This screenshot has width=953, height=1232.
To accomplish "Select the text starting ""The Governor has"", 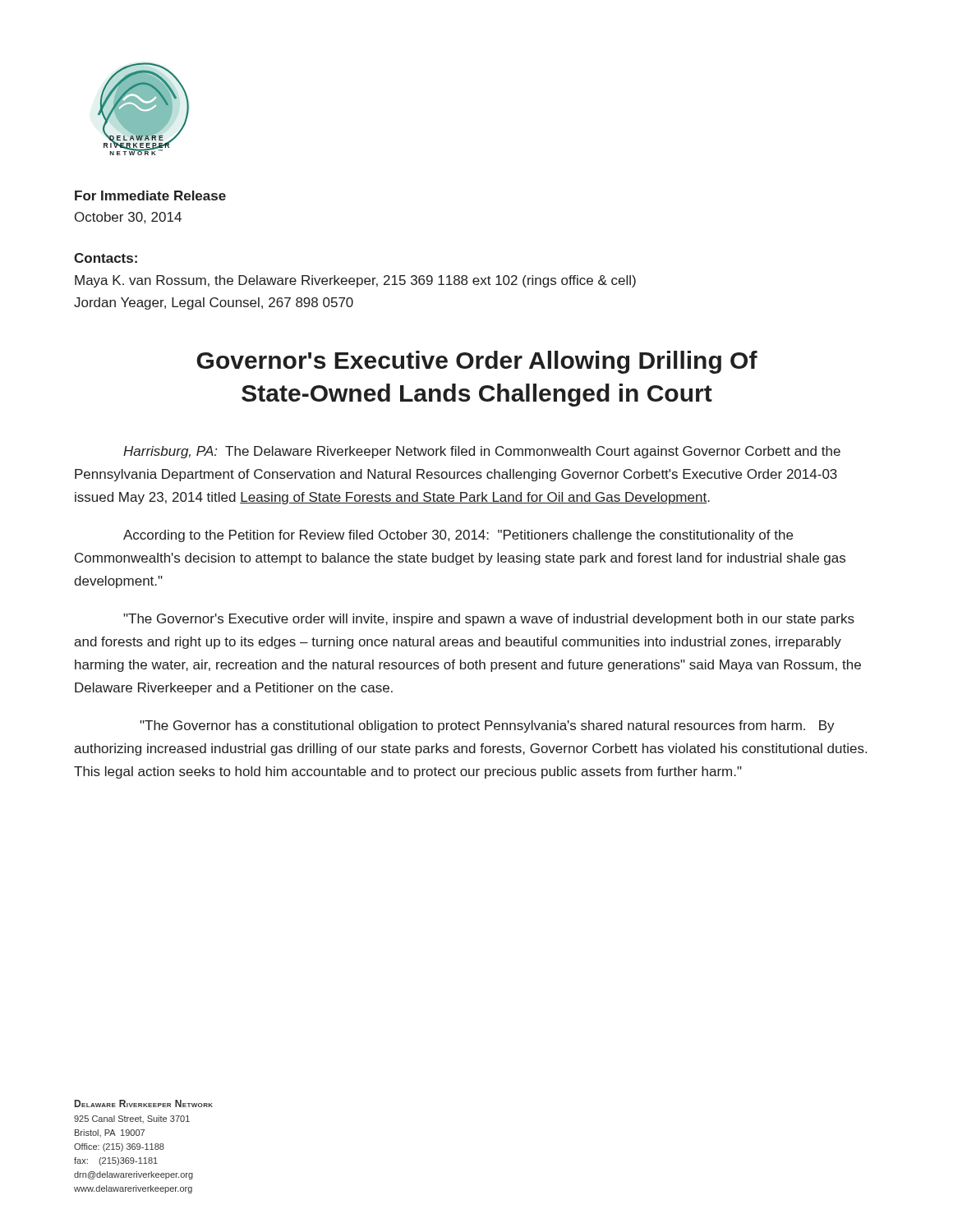I will [476, 749].
